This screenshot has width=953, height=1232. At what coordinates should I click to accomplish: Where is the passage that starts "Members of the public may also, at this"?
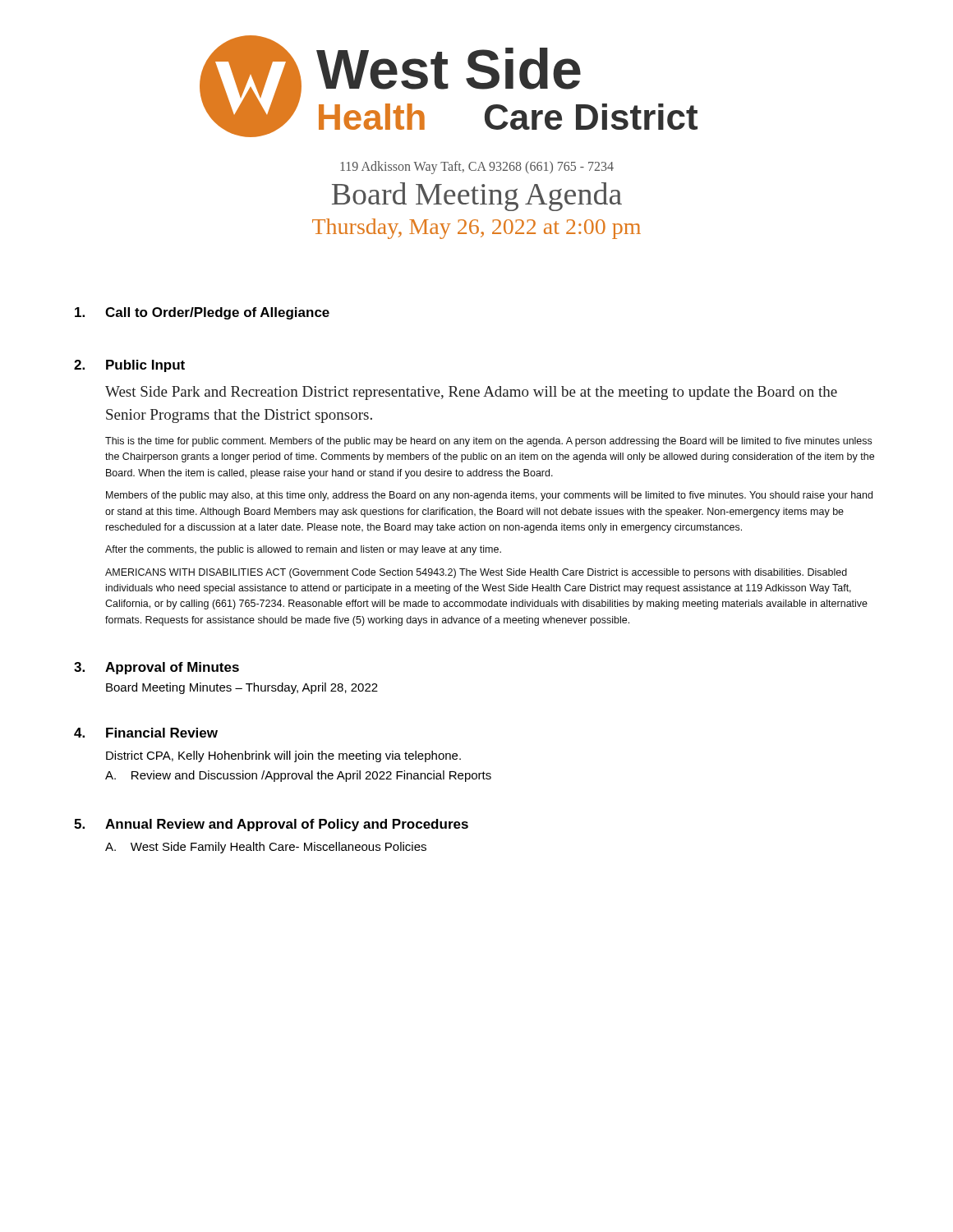pyautogui.click(x=489, y=511)
